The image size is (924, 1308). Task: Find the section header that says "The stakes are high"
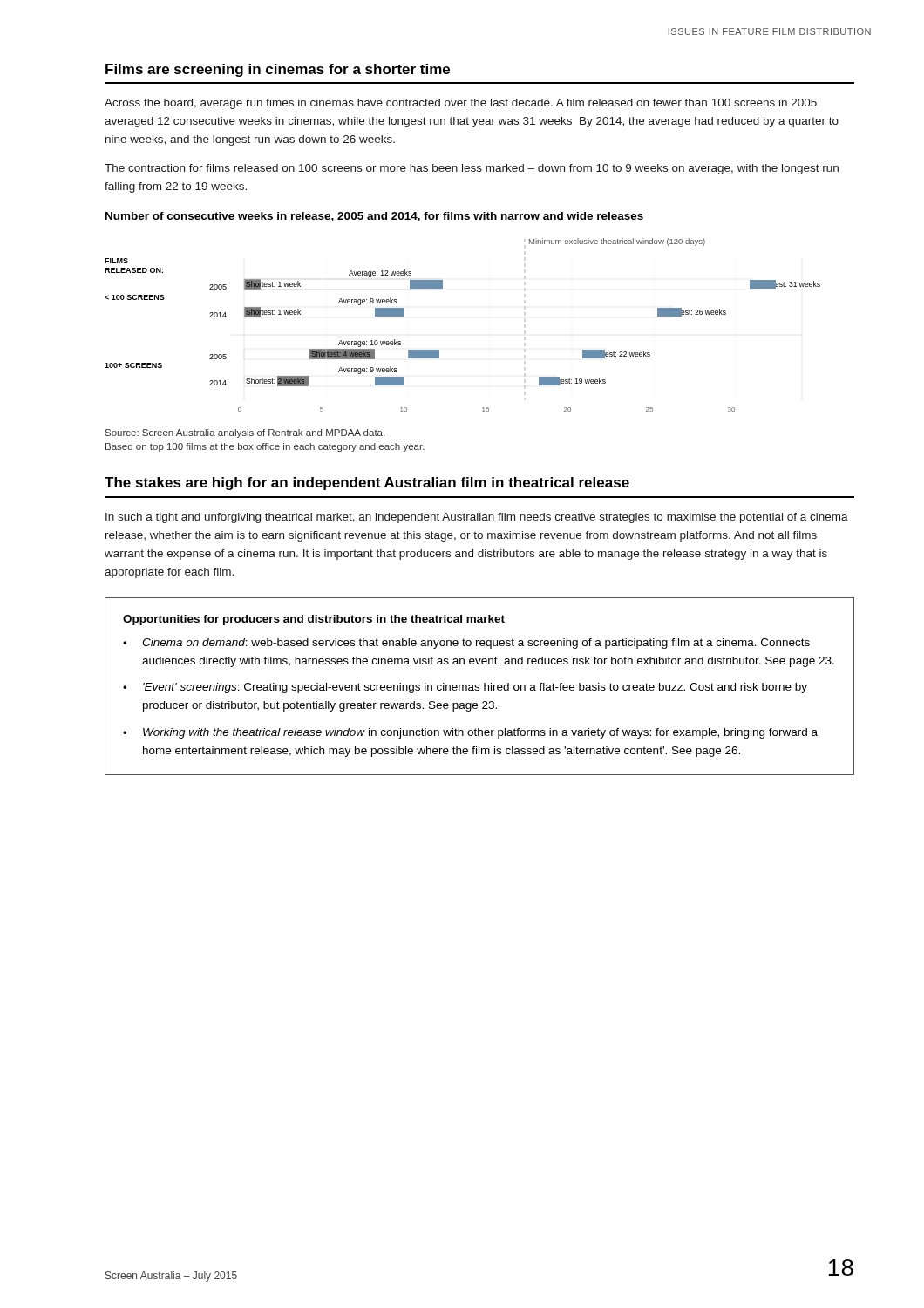[x=367, y=483]
